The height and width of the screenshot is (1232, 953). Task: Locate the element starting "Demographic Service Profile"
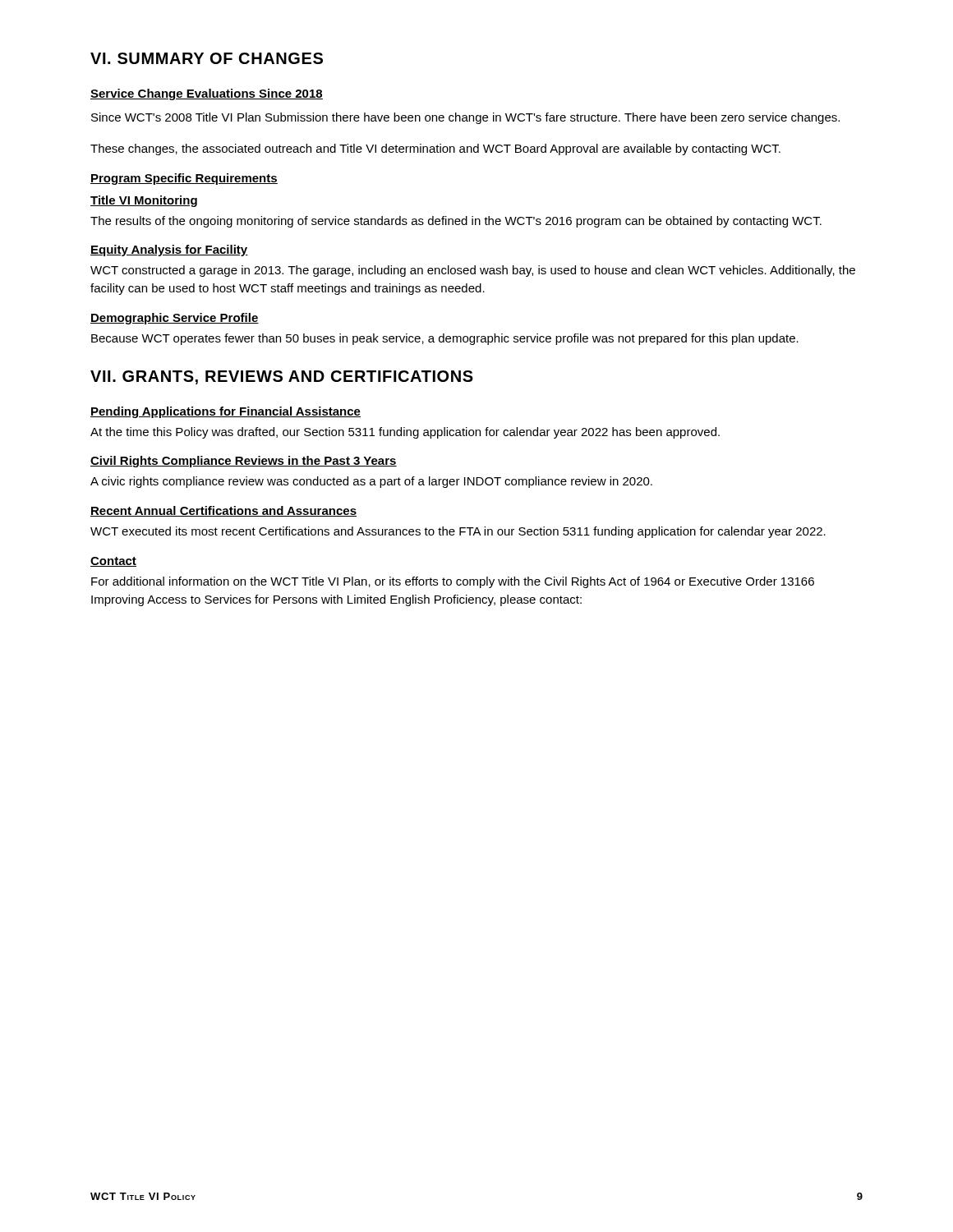pos(175,319)
